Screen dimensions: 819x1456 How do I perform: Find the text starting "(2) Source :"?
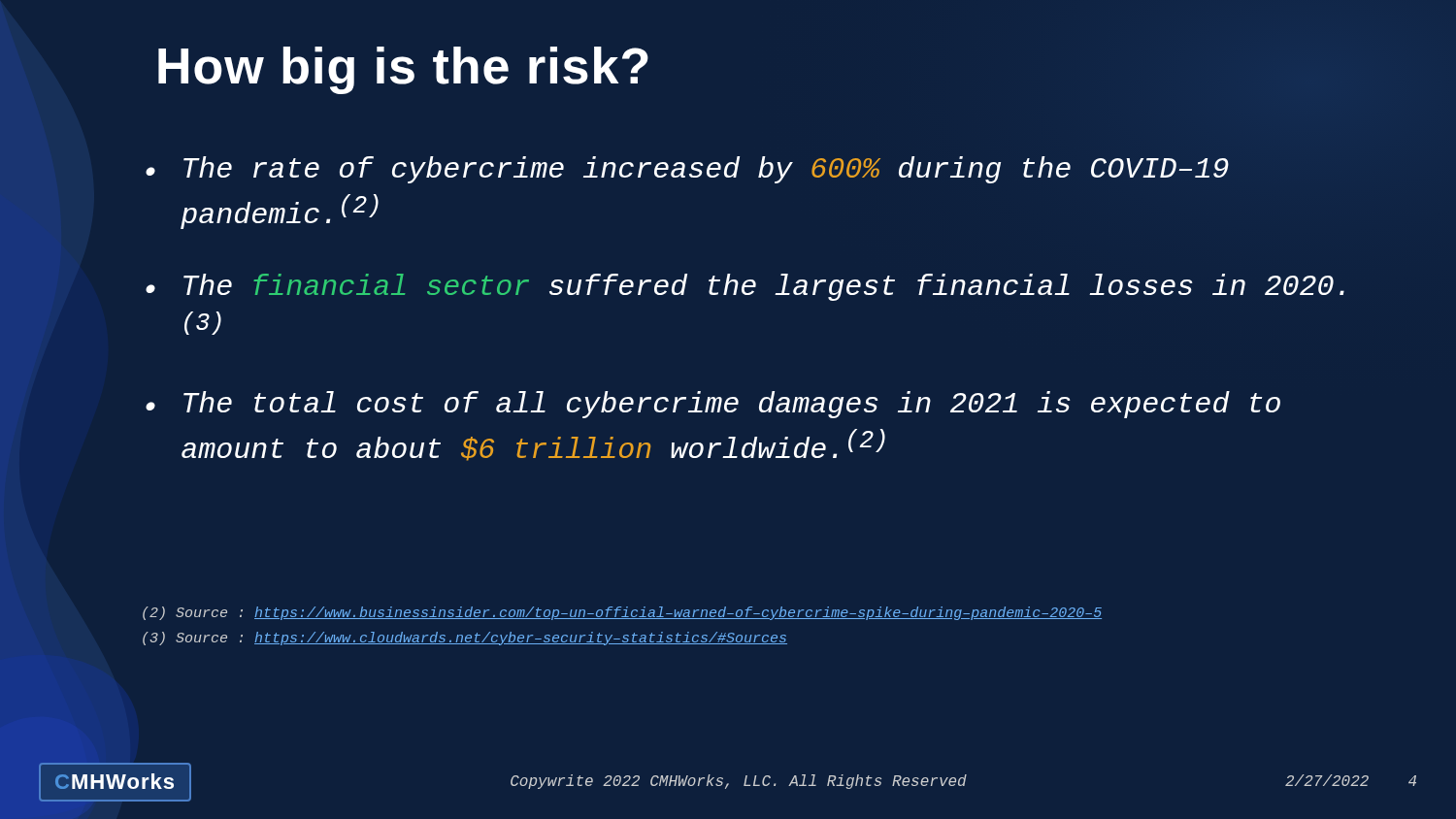point(621,614)
